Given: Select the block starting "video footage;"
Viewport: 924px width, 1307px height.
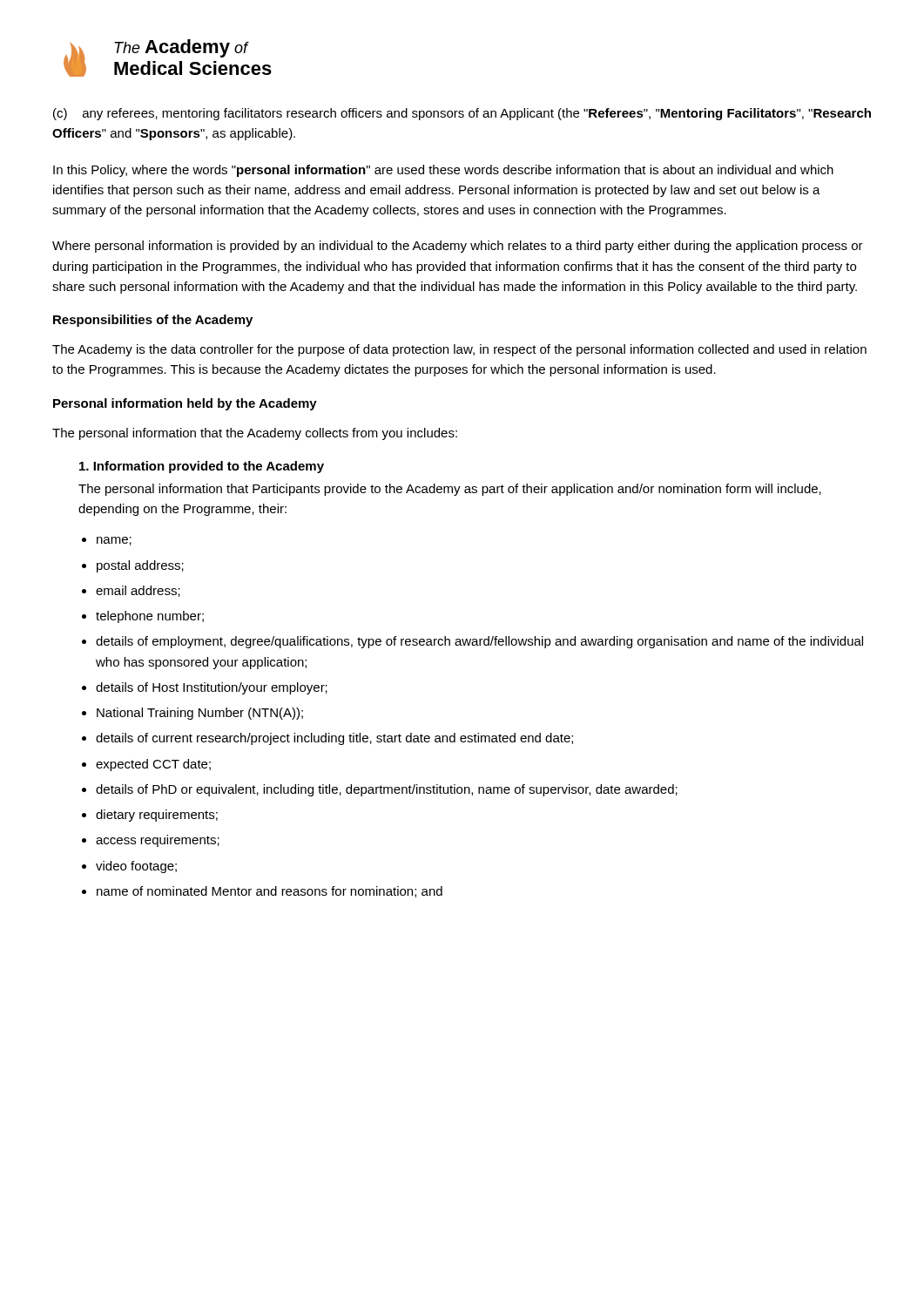Looking at the screenshot, I should click(137, 865).
